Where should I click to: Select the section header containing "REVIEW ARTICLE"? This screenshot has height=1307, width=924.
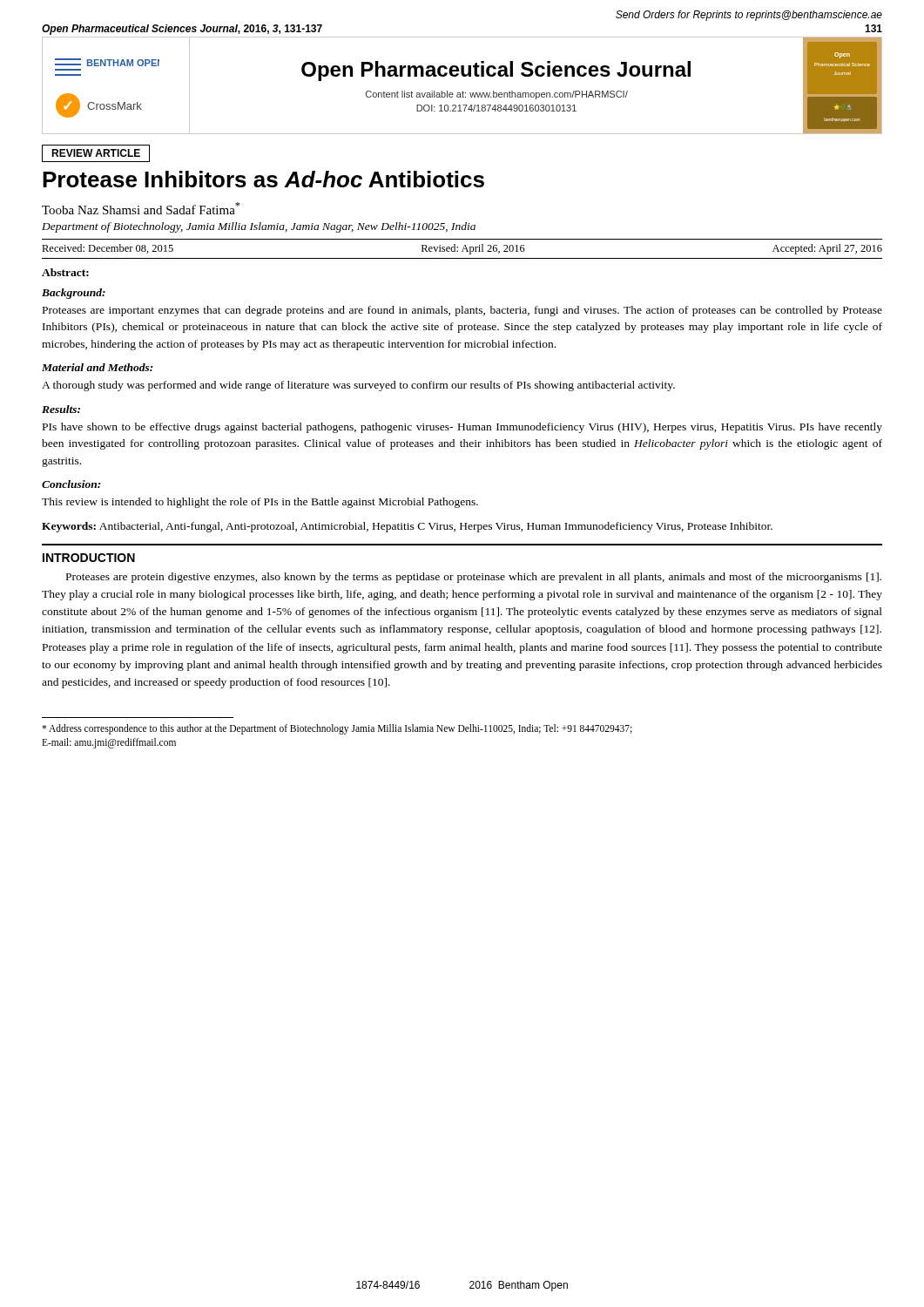[x=96, y=153]
